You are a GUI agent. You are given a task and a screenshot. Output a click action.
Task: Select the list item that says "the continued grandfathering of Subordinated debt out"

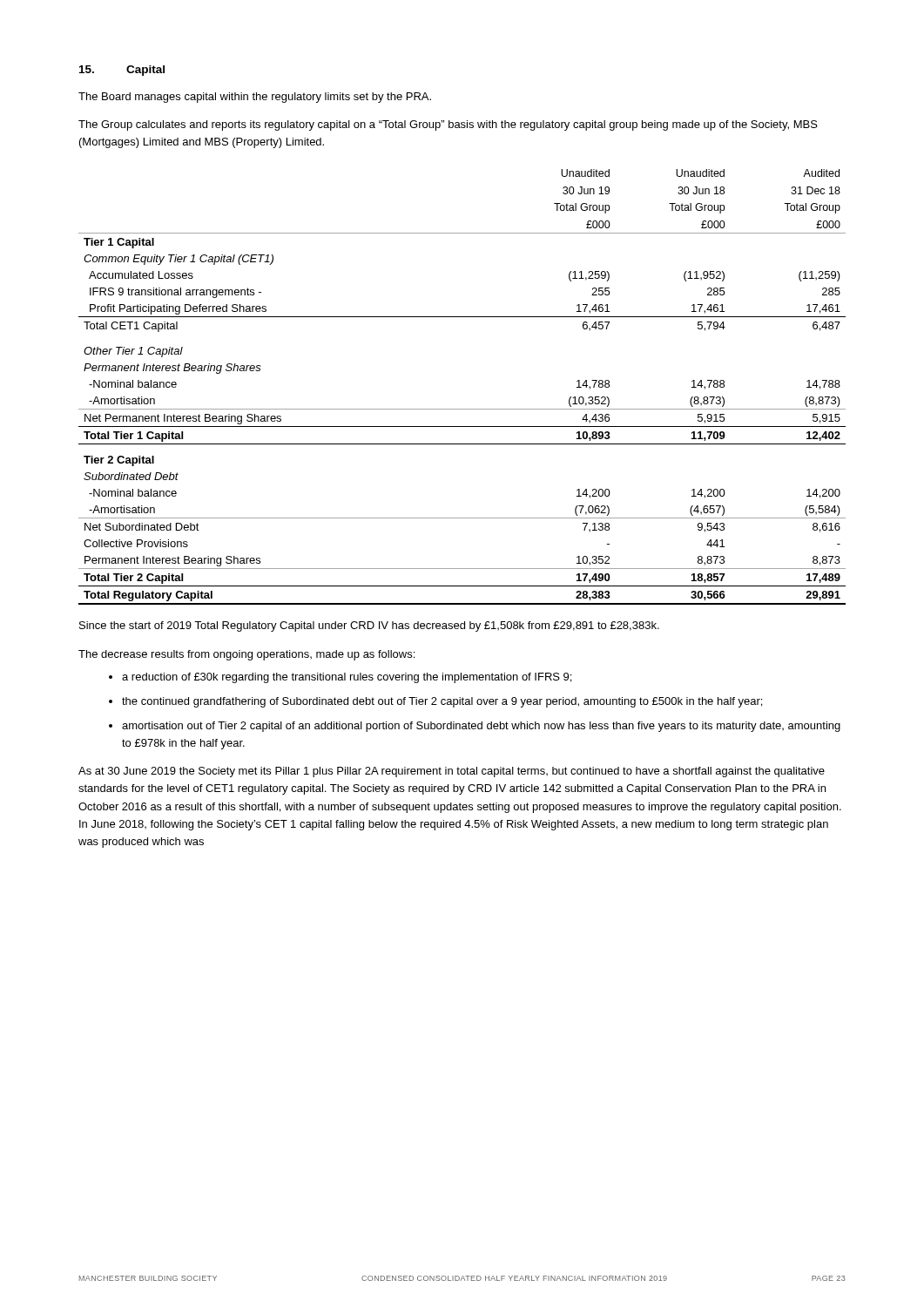pos(443,701)
